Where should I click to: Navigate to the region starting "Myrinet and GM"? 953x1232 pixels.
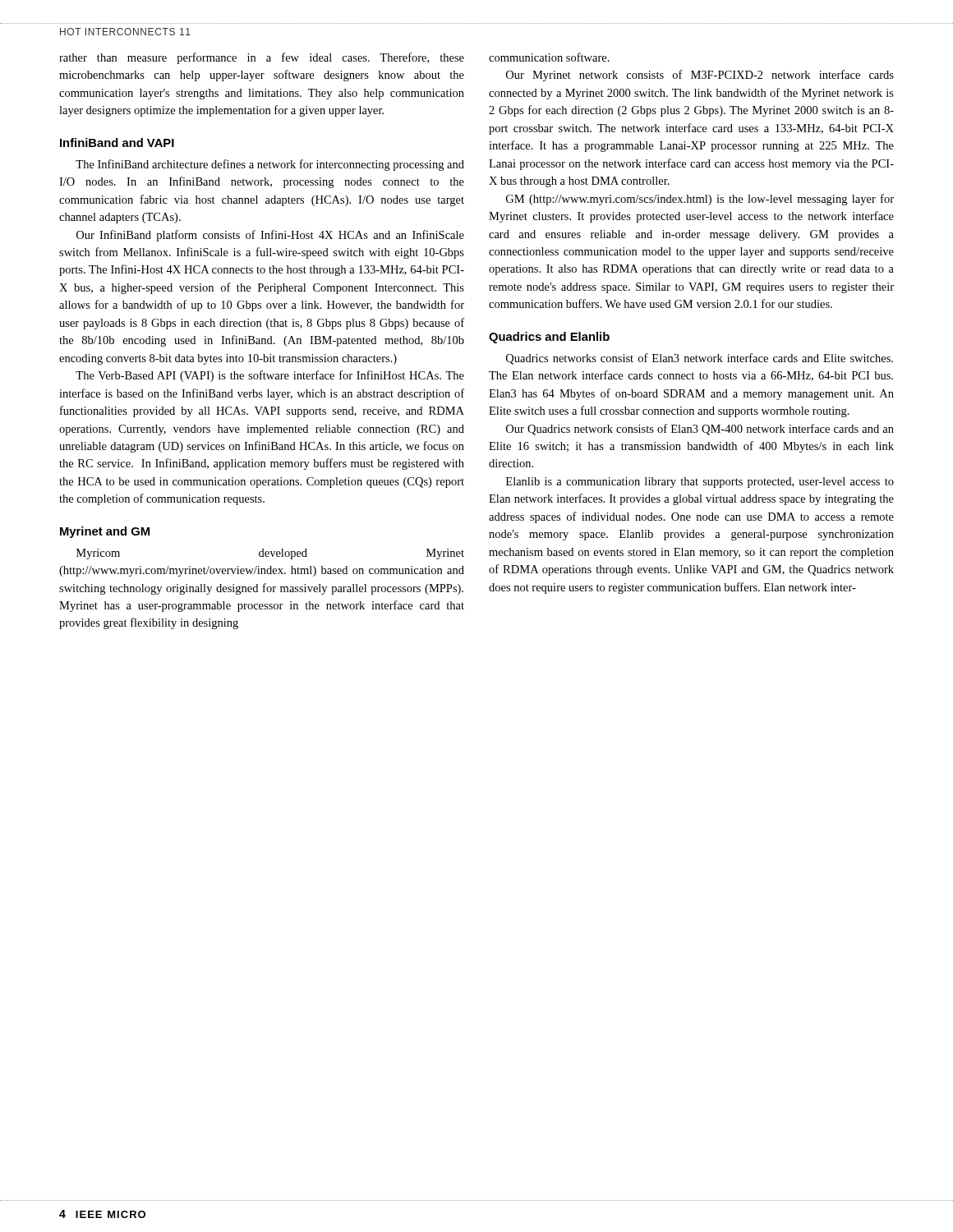(105, 531)
